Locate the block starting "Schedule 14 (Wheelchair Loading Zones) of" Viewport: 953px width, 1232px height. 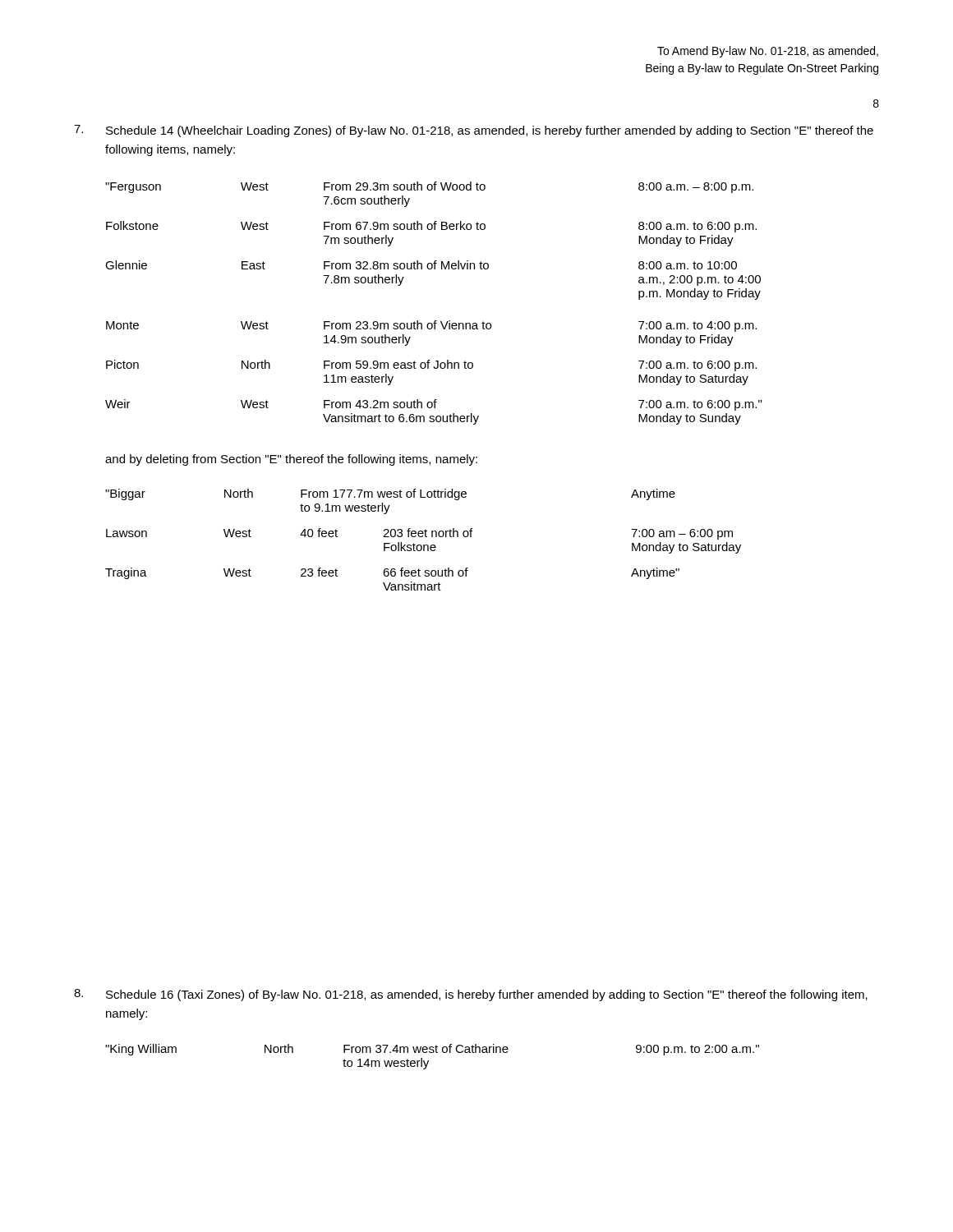pos(476,140)
